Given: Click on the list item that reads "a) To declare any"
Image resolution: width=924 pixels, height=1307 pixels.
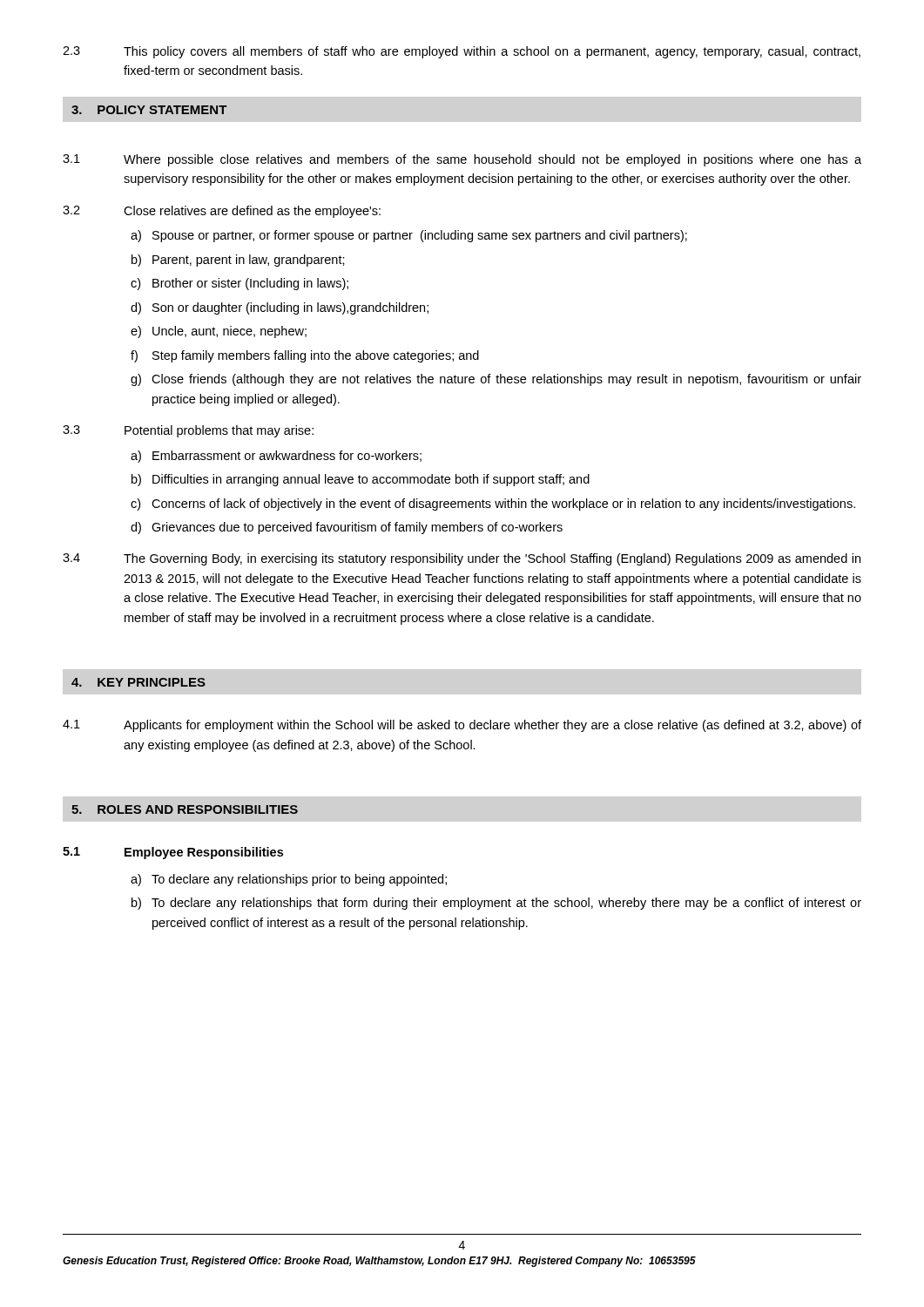Looking at the screenshot, I should [x=289, y=880].
